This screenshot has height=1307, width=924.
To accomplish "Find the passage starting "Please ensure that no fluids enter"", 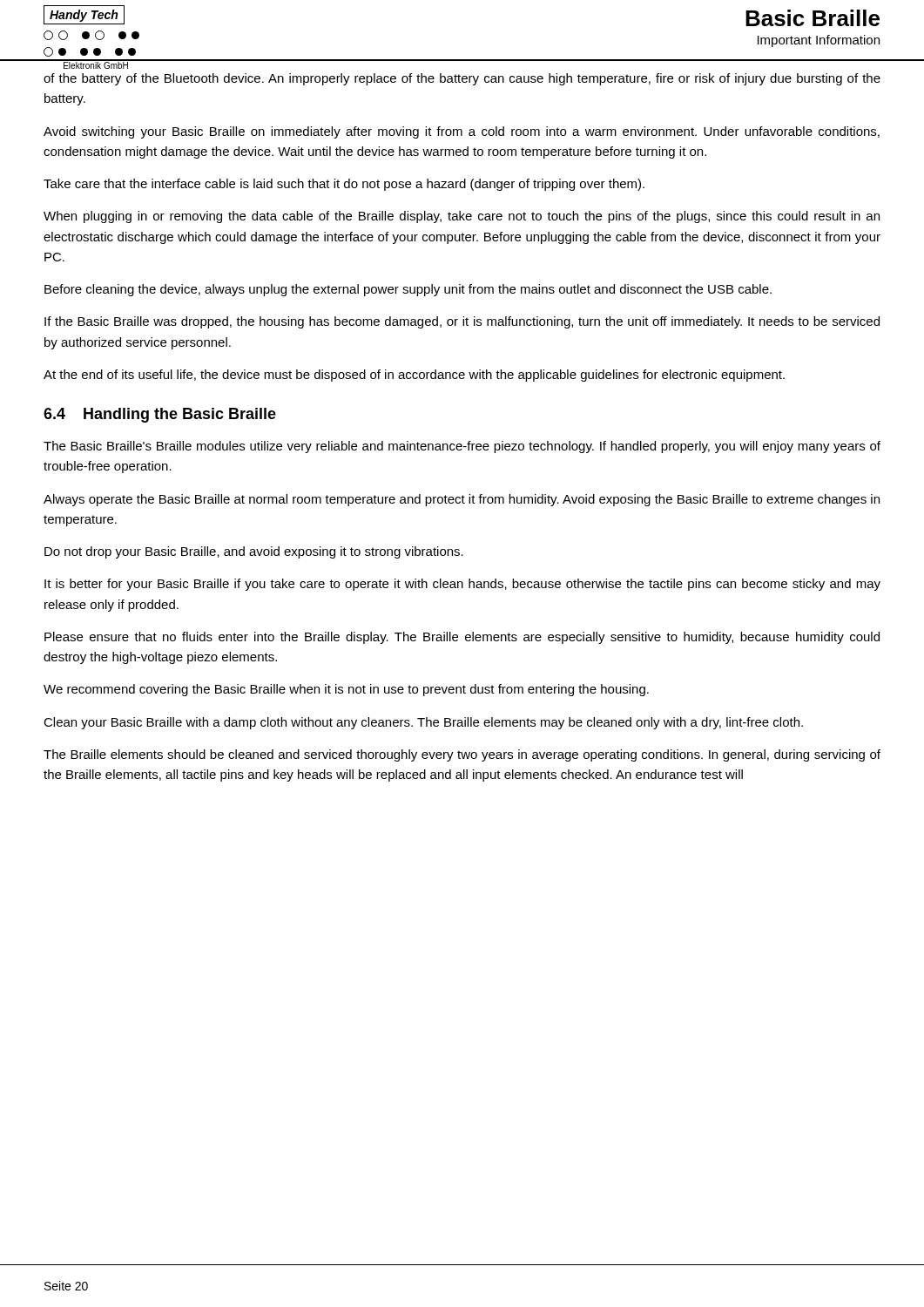I will click(462, 646).
